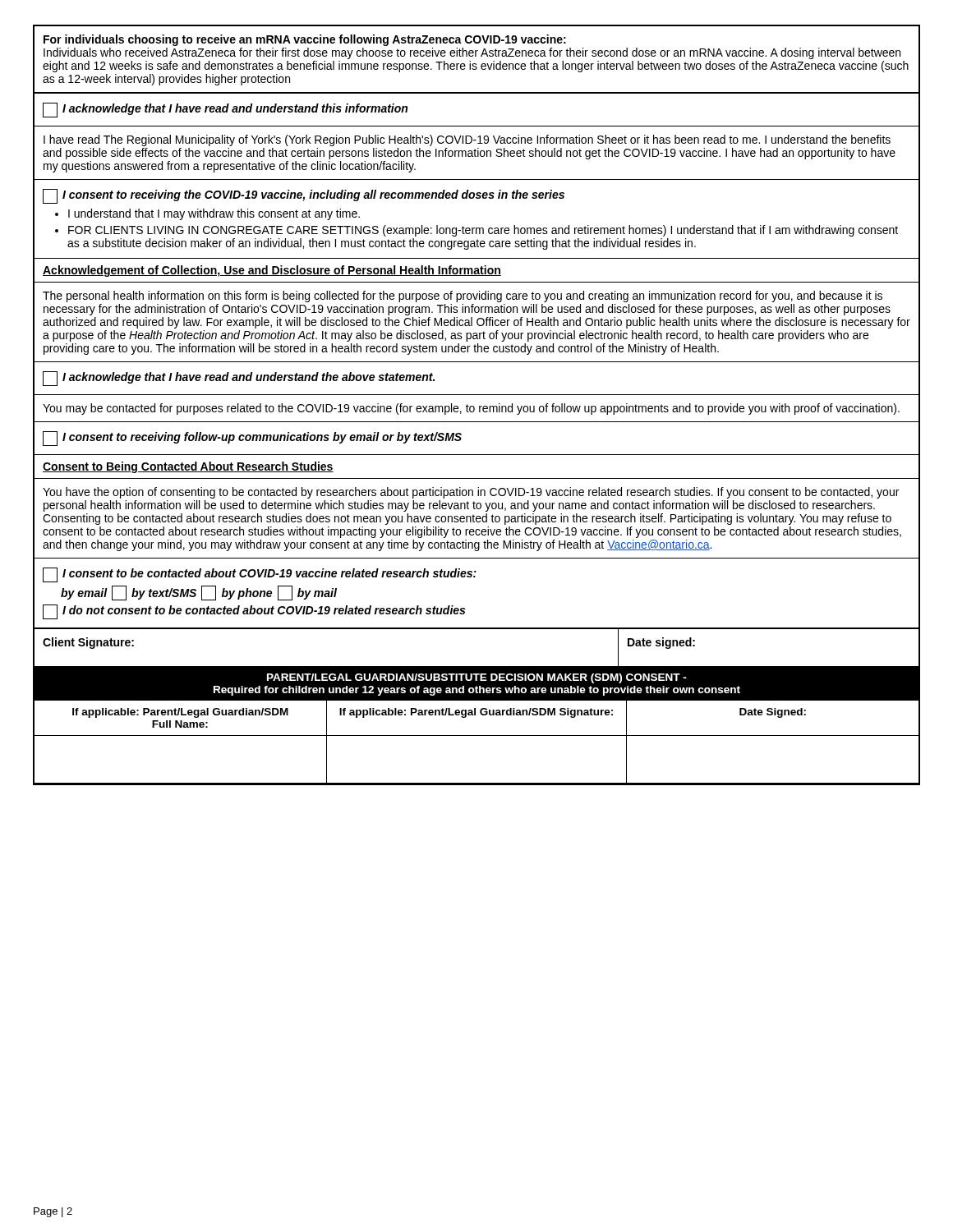Navigate to the passage starting "I consent to receiving the COVID-19 vaccine,"

pyautogui.click(x=476, y=219)
